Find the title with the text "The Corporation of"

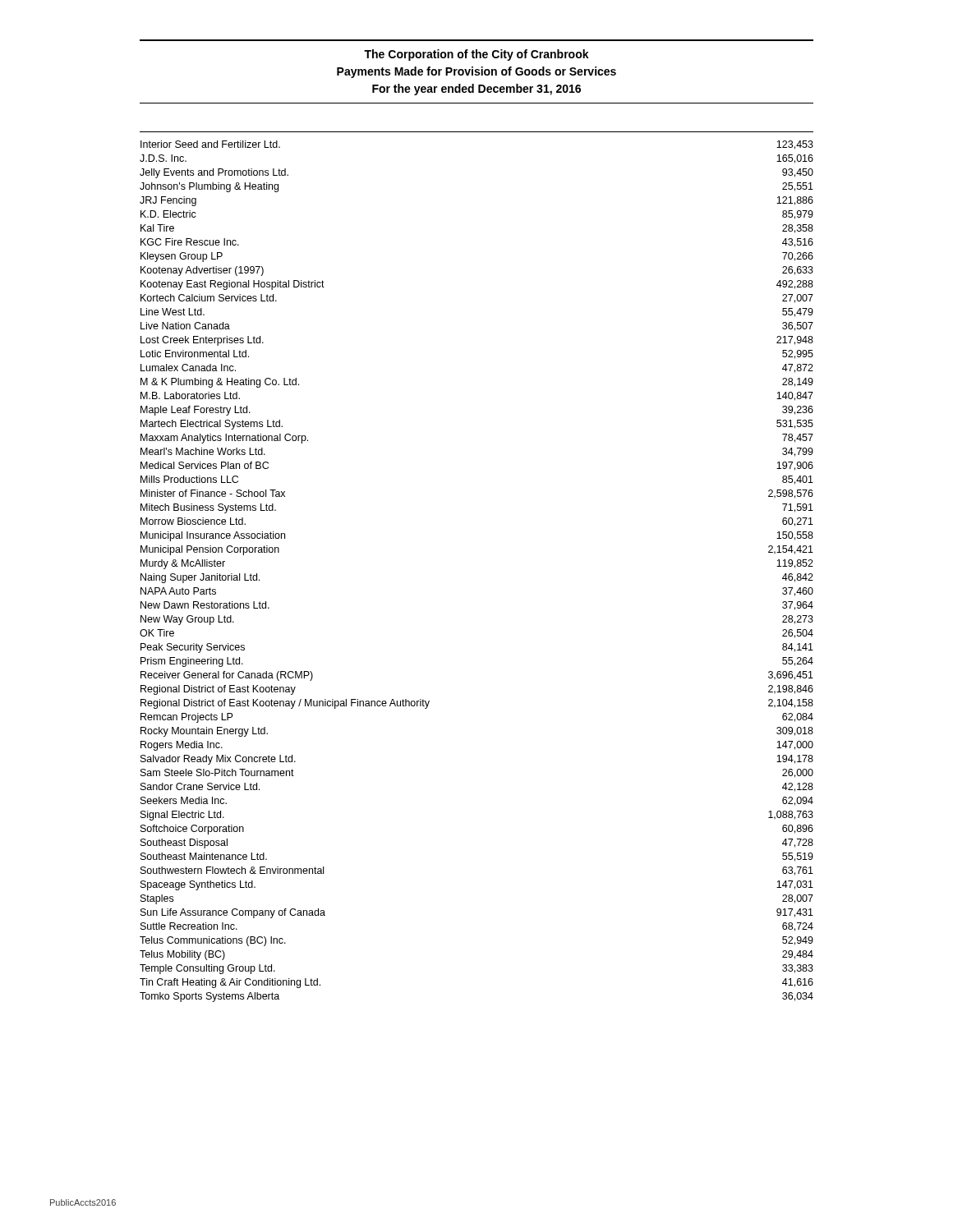point(476,71)
